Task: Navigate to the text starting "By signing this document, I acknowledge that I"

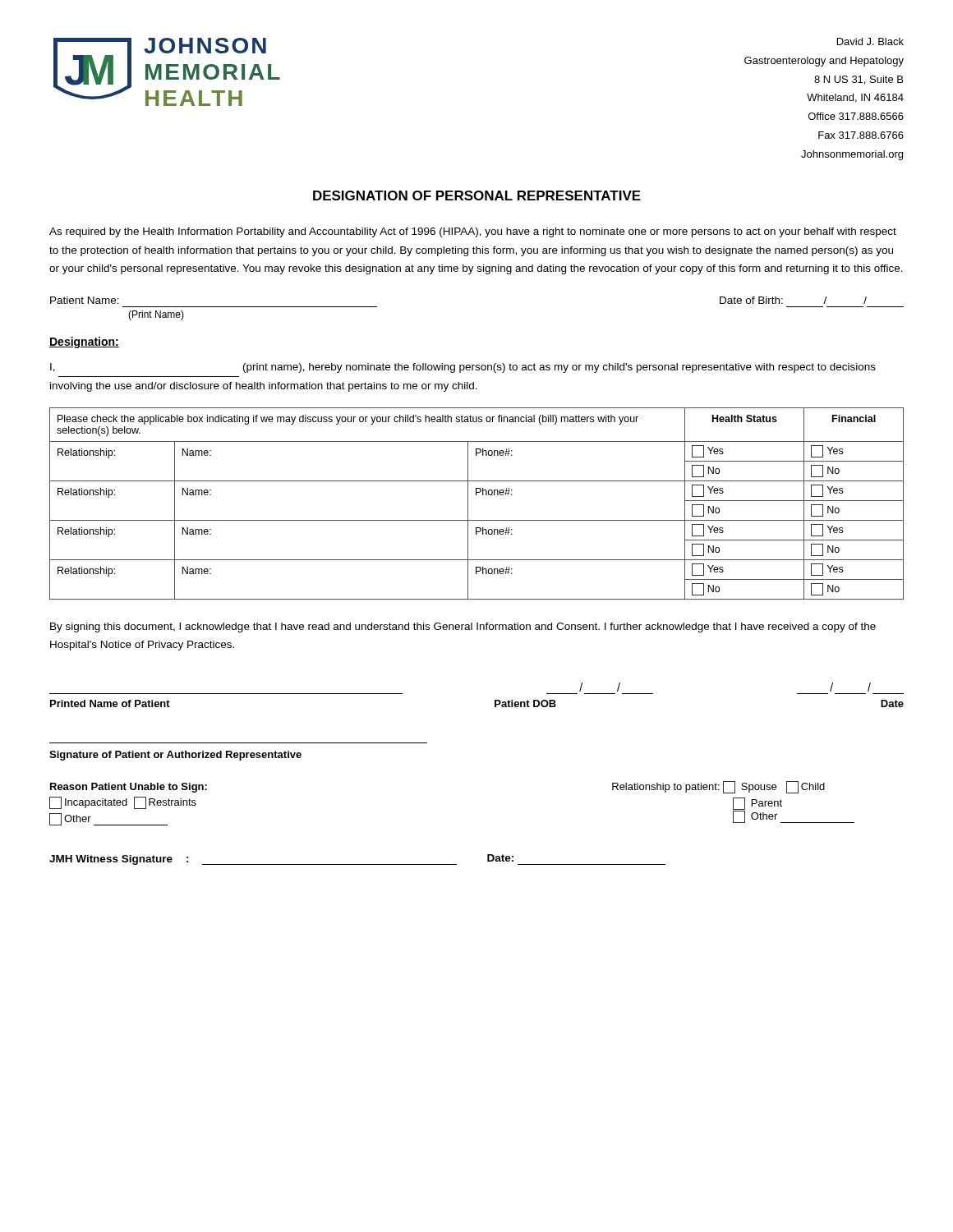Action: pos(463,635)
